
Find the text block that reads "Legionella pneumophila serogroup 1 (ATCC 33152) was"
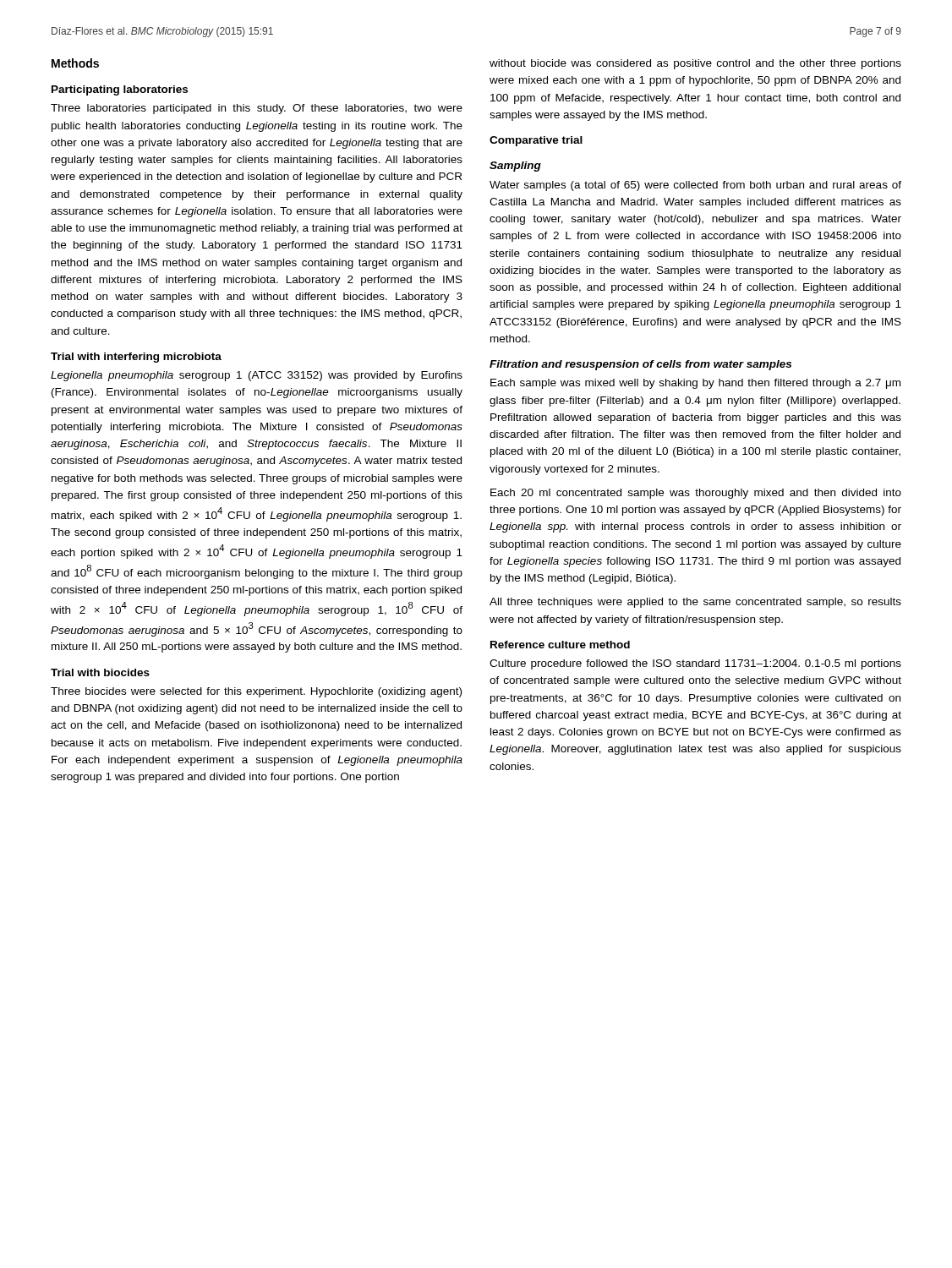[257, 511]
